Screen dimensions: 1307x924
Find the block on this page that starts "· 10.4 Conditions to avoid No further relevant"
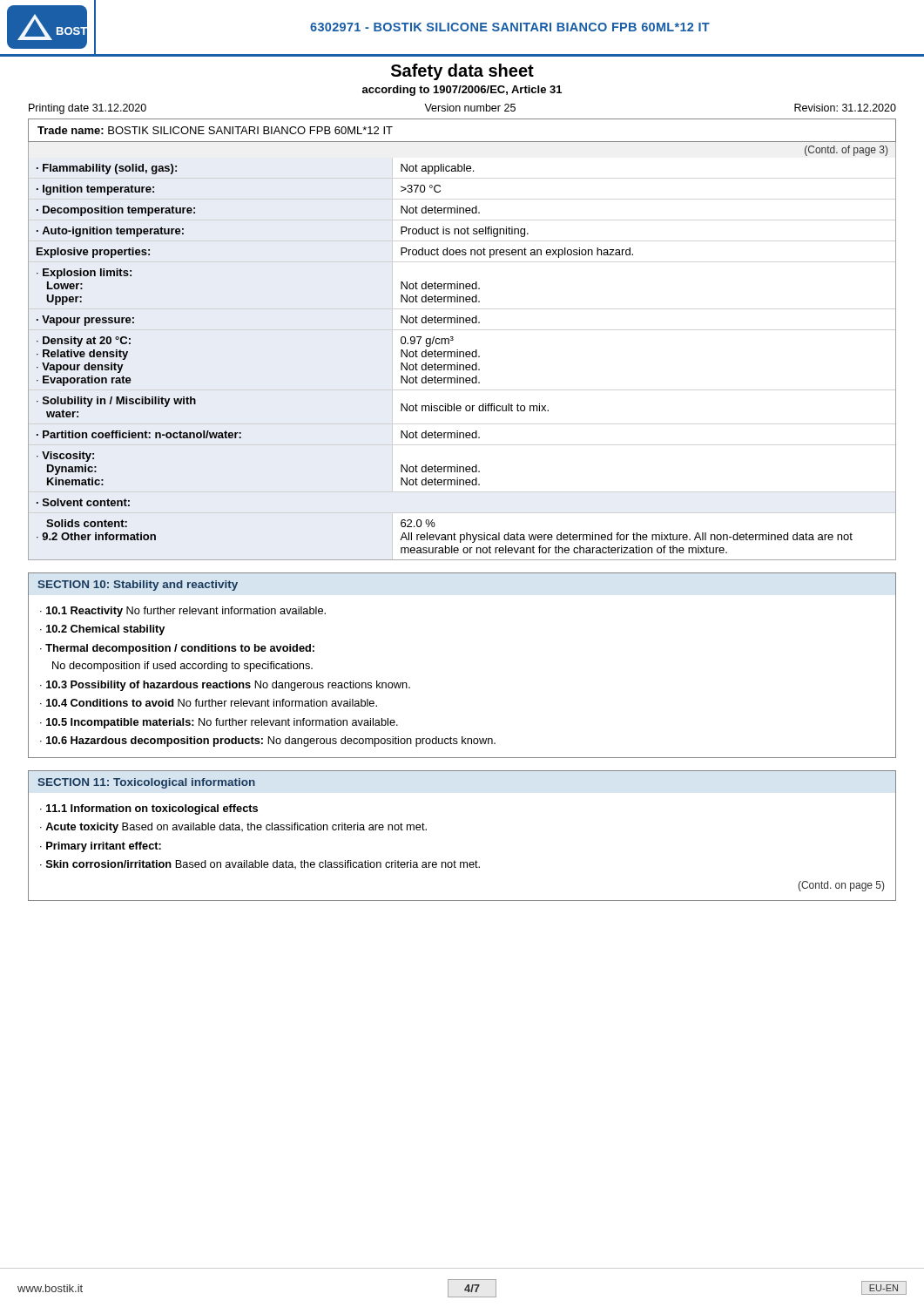[x=209, y=703]
